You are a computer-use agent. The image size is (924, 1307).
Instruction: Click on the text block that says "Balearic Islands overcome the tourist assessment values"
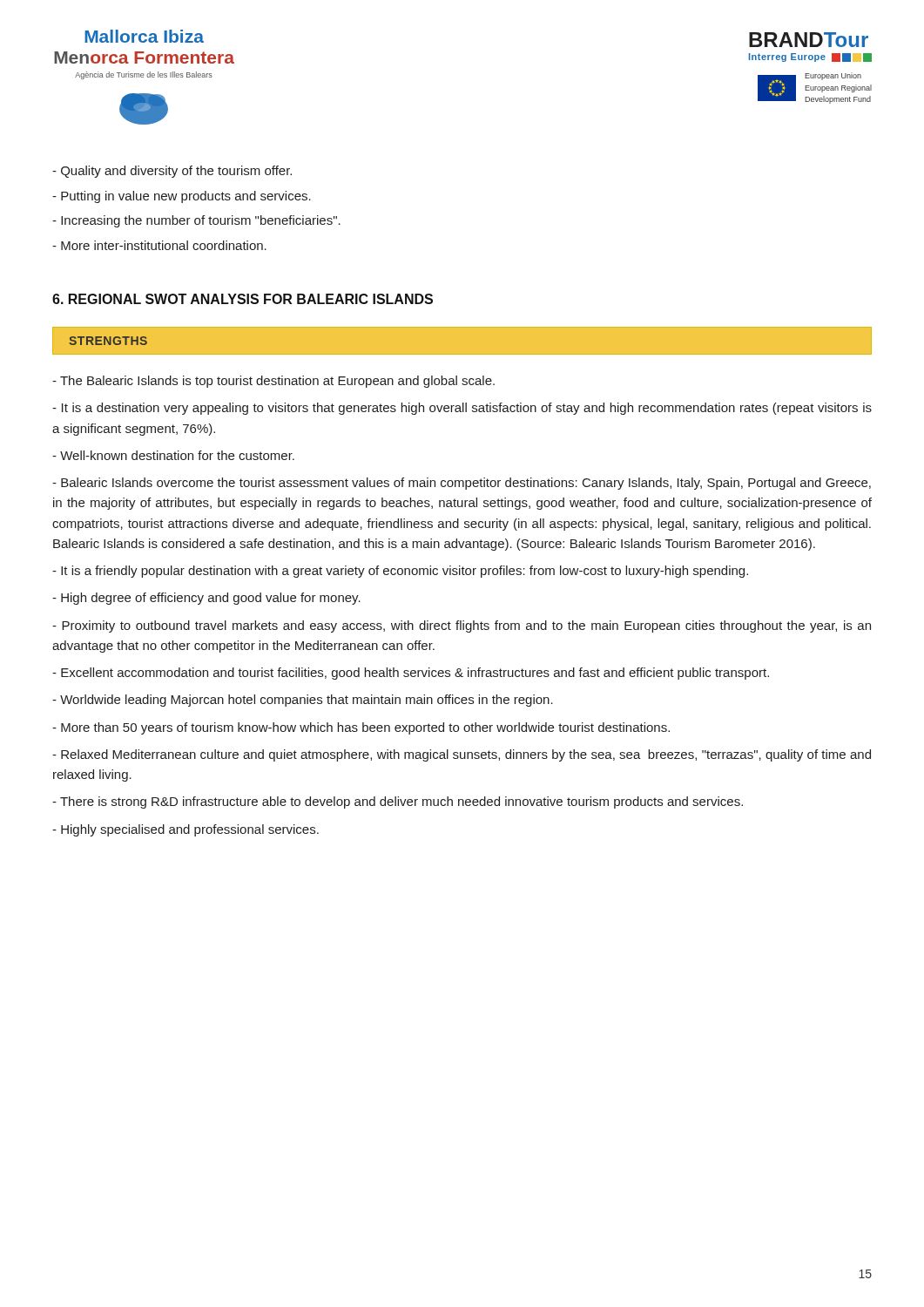point(462,513)
